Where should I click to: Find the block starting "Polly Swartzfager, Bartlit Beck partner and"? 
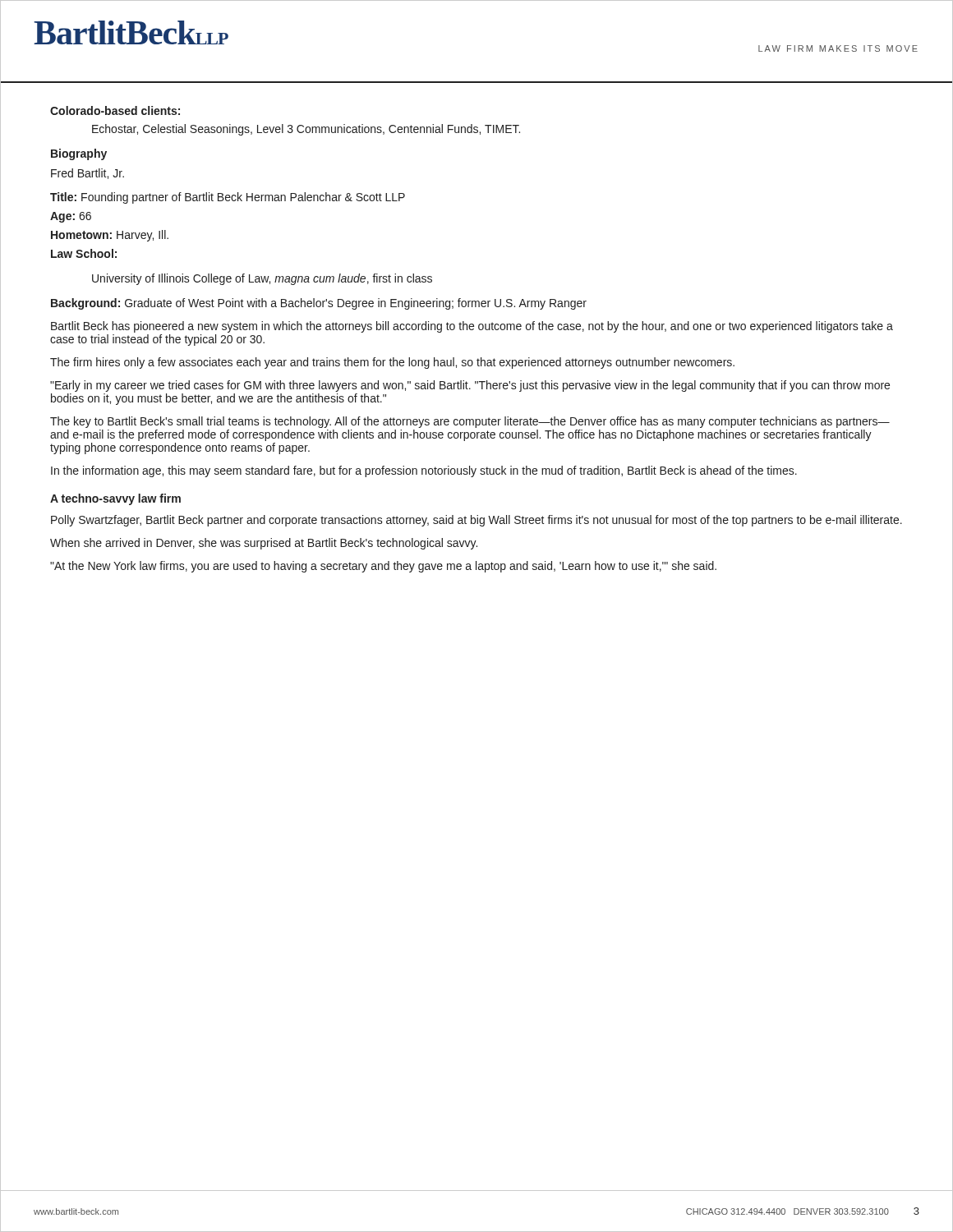click(476, 520)
